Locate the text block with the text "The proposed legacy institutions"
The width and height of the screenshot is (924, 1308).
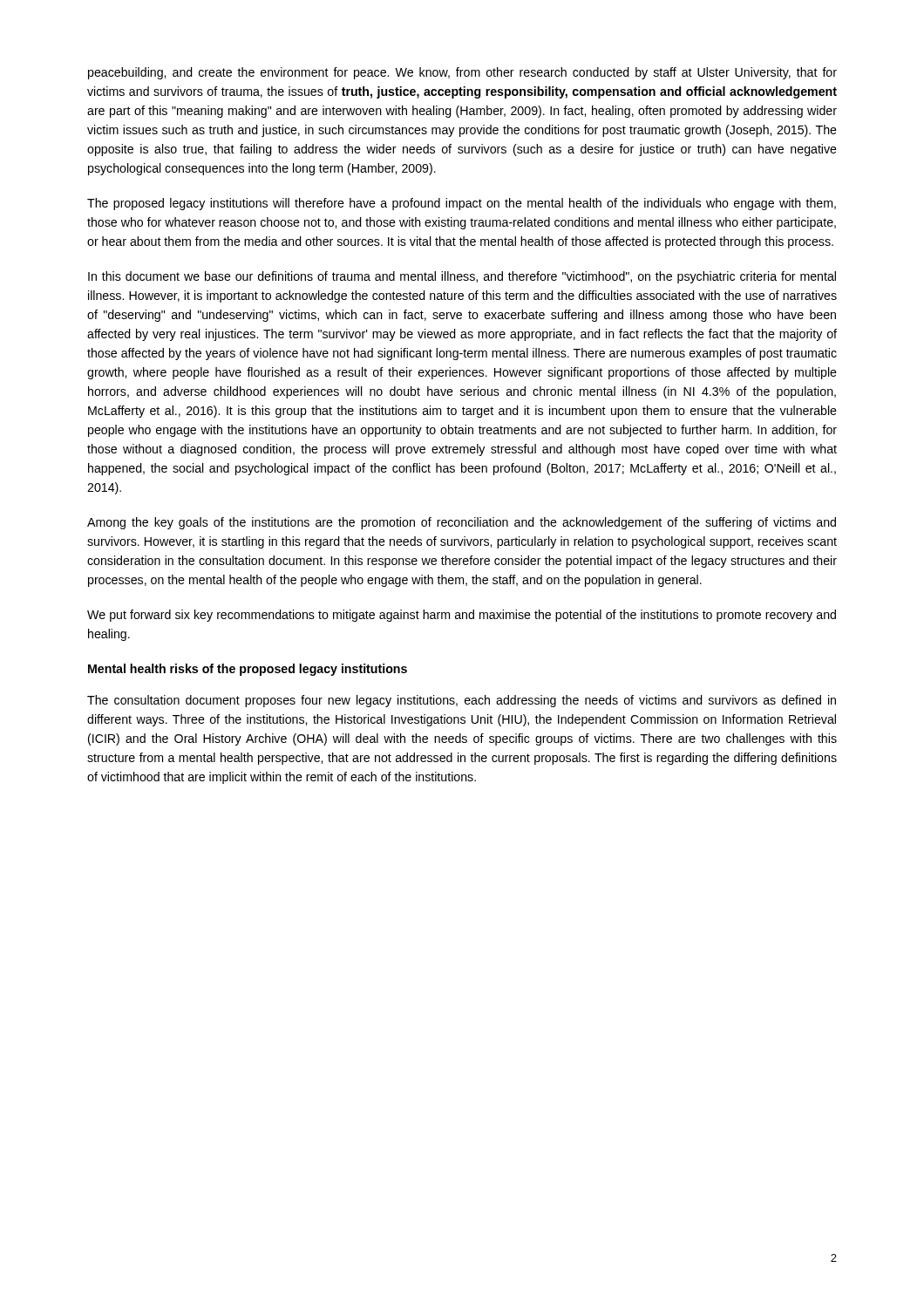[x=462, y=222]
